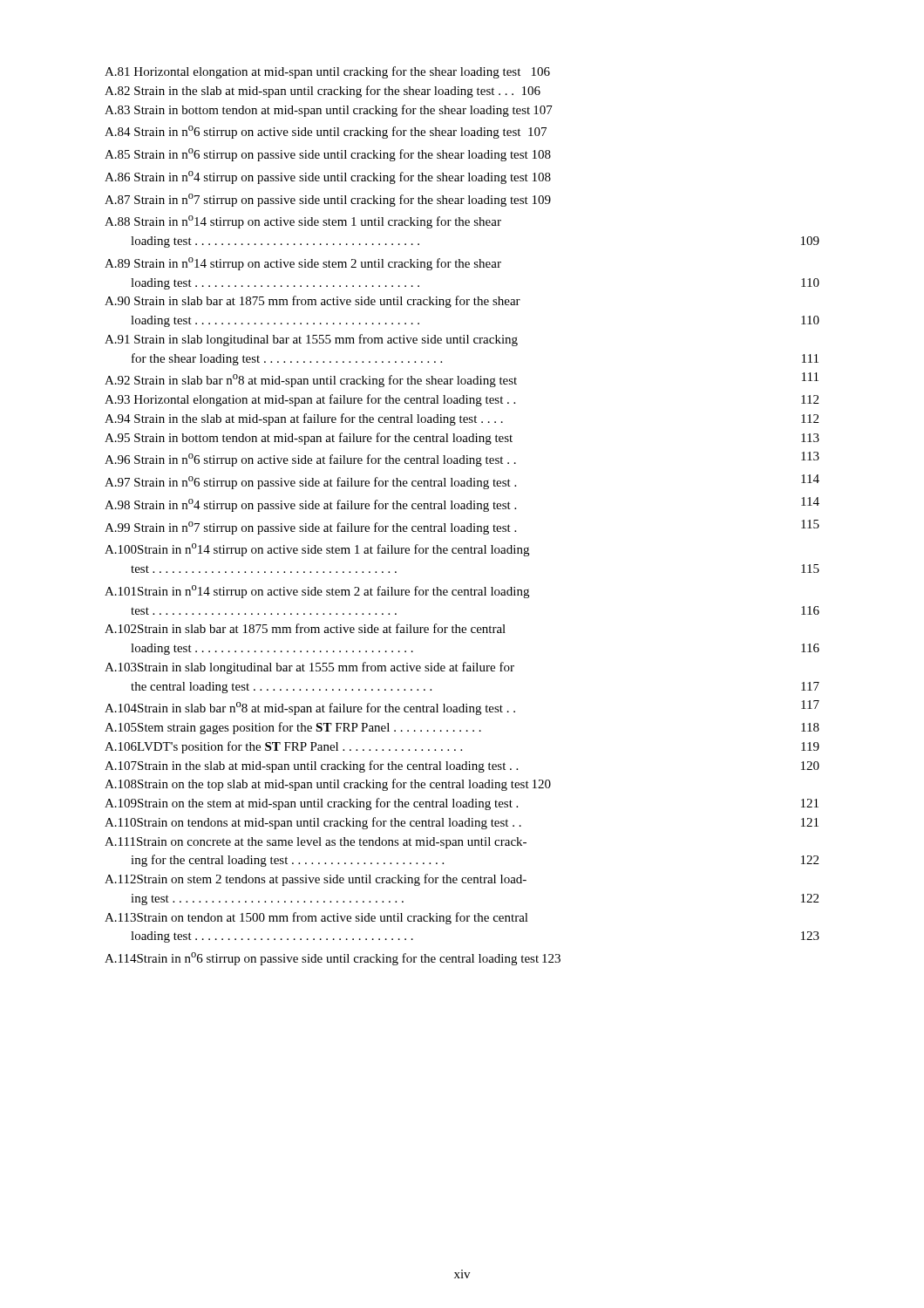Image resolution: width=924 pixels, height=1308 pixels.
Task: Select the text starting "A.113Strain on tendon at 1500 mm from"
Action: (x=316, y=917)
